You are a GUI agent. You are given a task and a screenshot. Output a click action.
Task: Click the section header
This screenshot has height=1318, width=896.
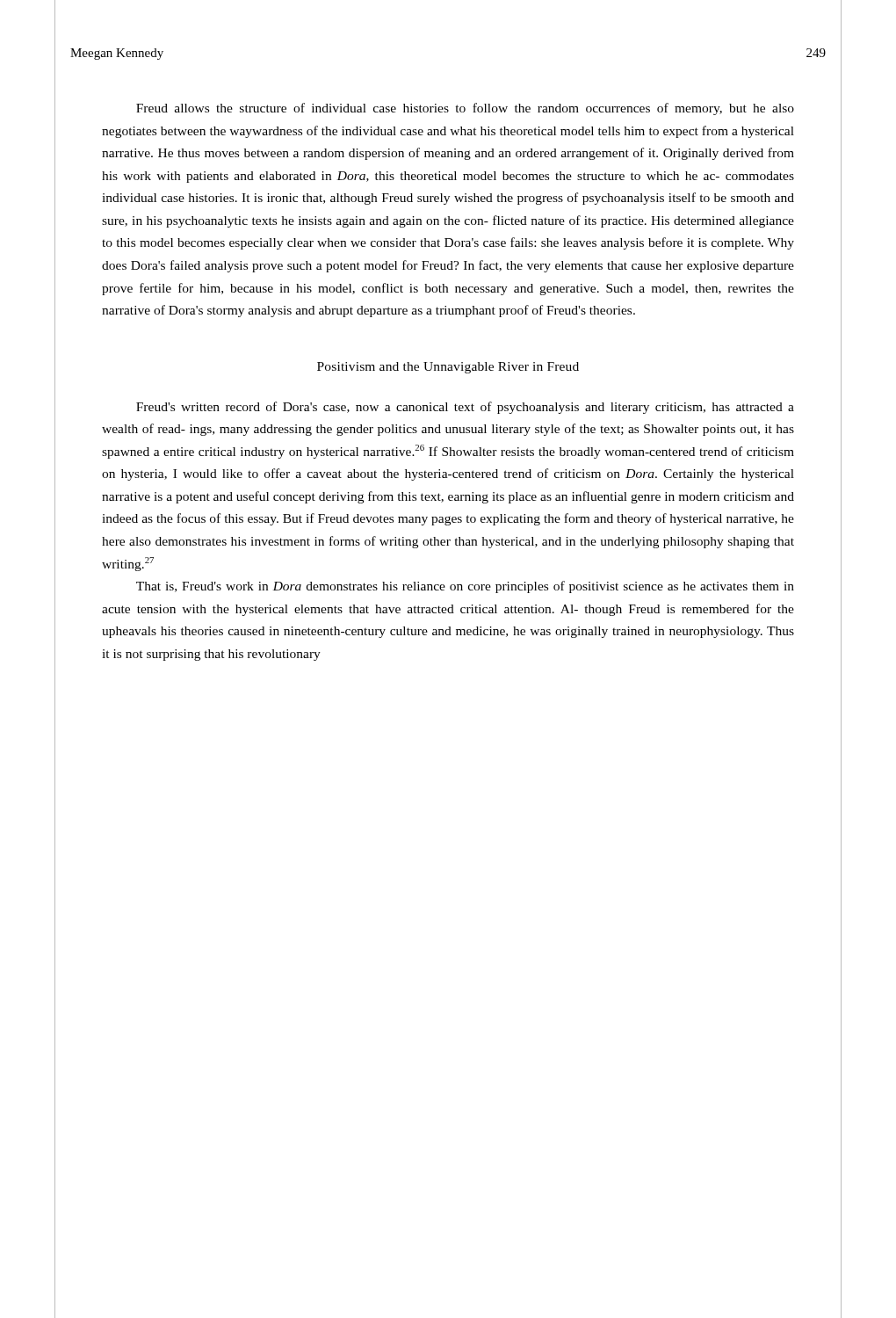(448, 366)
